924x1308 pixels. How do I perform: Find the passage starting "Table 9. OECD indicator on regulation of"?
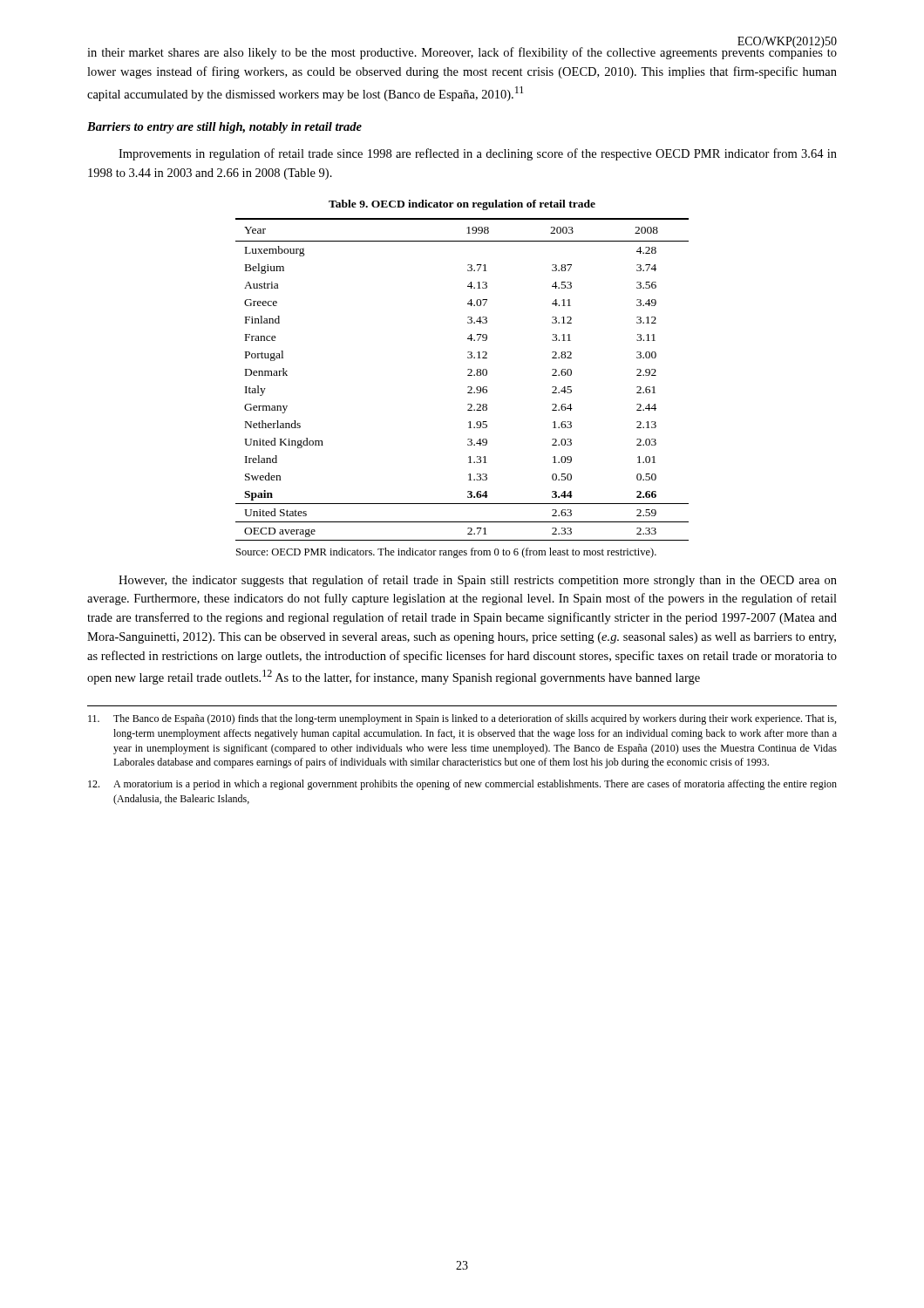pyautogui.click(x=462, y=203)
